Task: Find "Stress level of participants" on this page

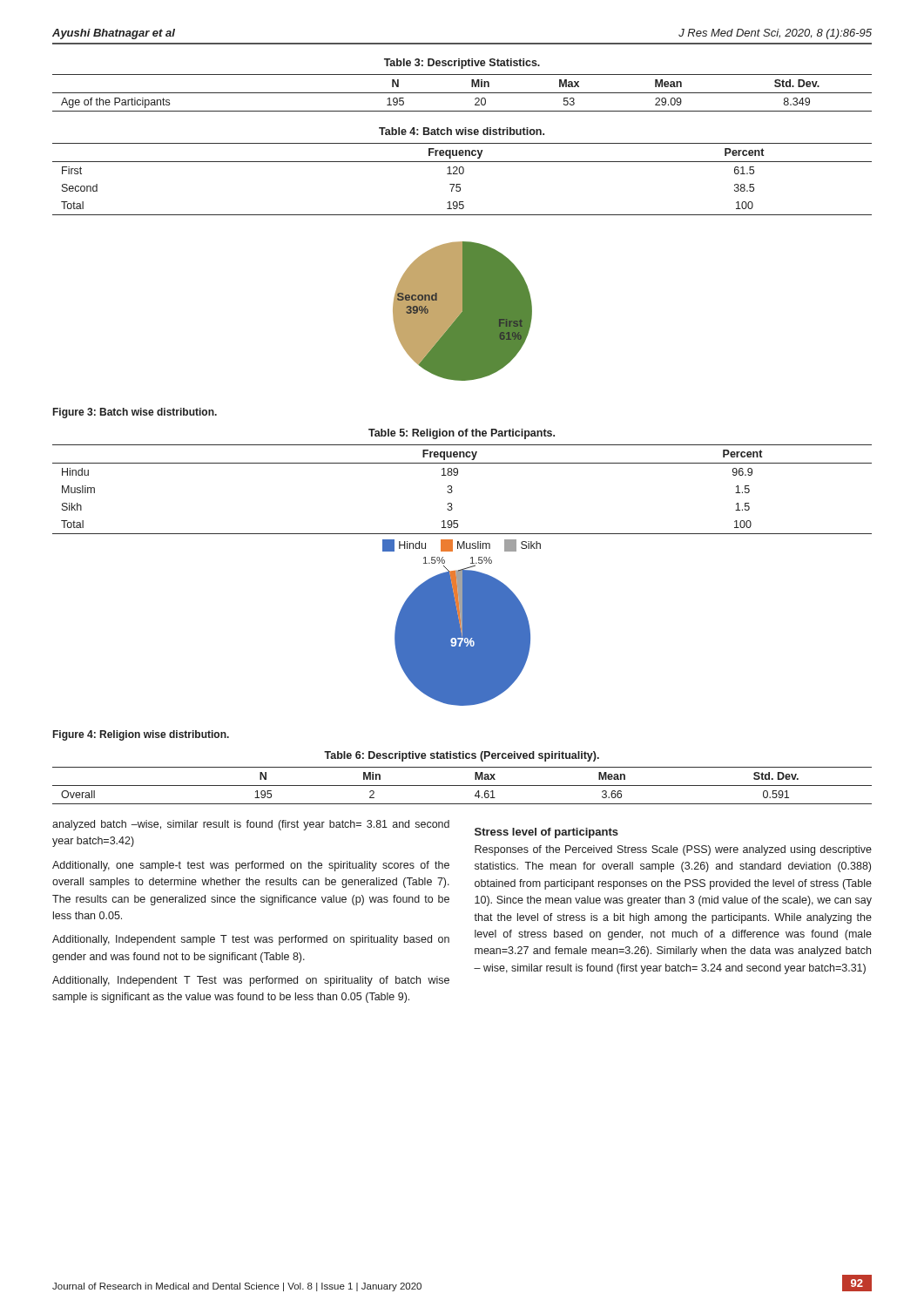Action: pyautogui.click(x=546, y=832)
